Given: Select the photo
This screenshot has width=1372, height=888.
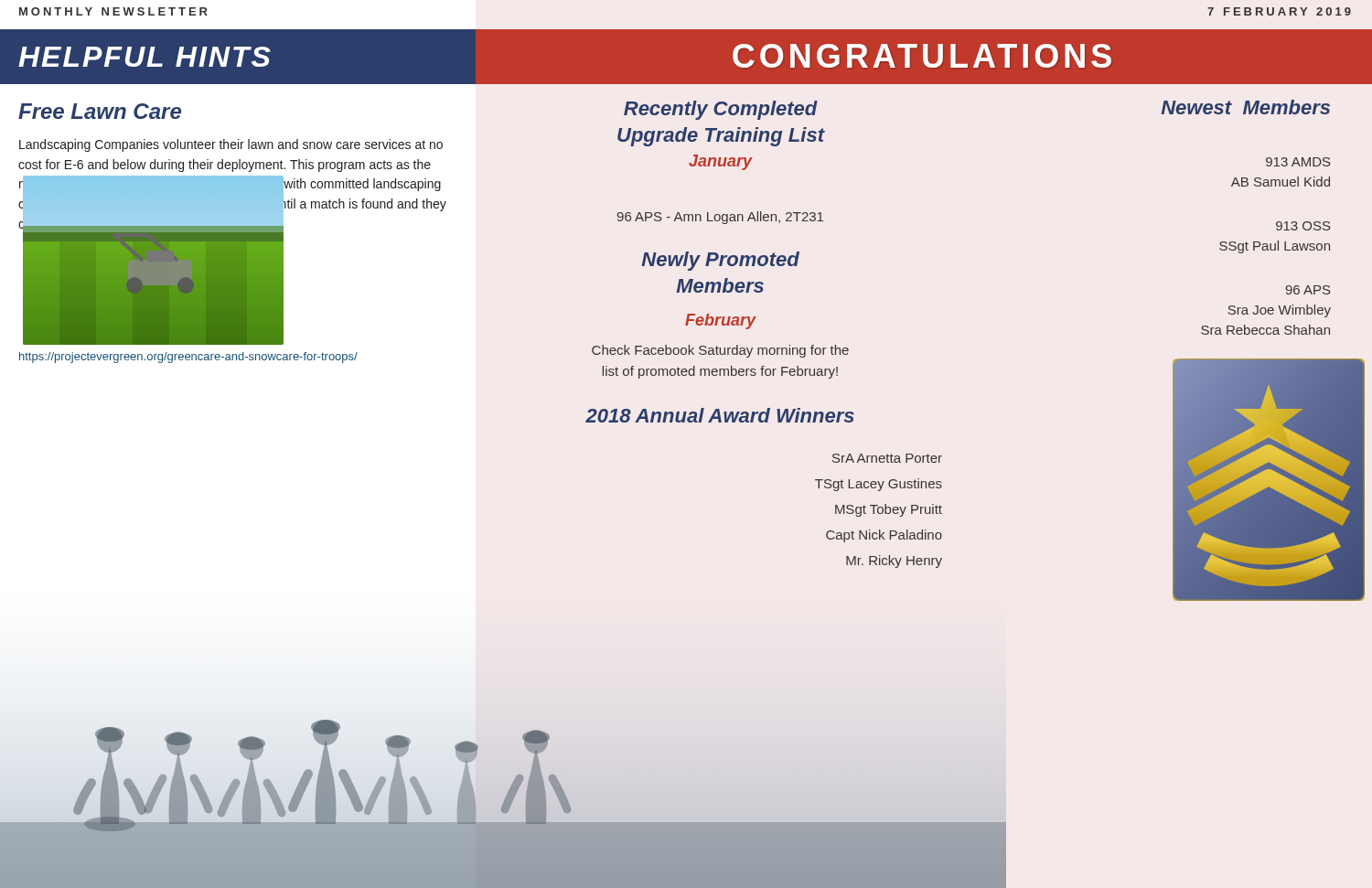Looking at the screenshot, I should 153,260.
